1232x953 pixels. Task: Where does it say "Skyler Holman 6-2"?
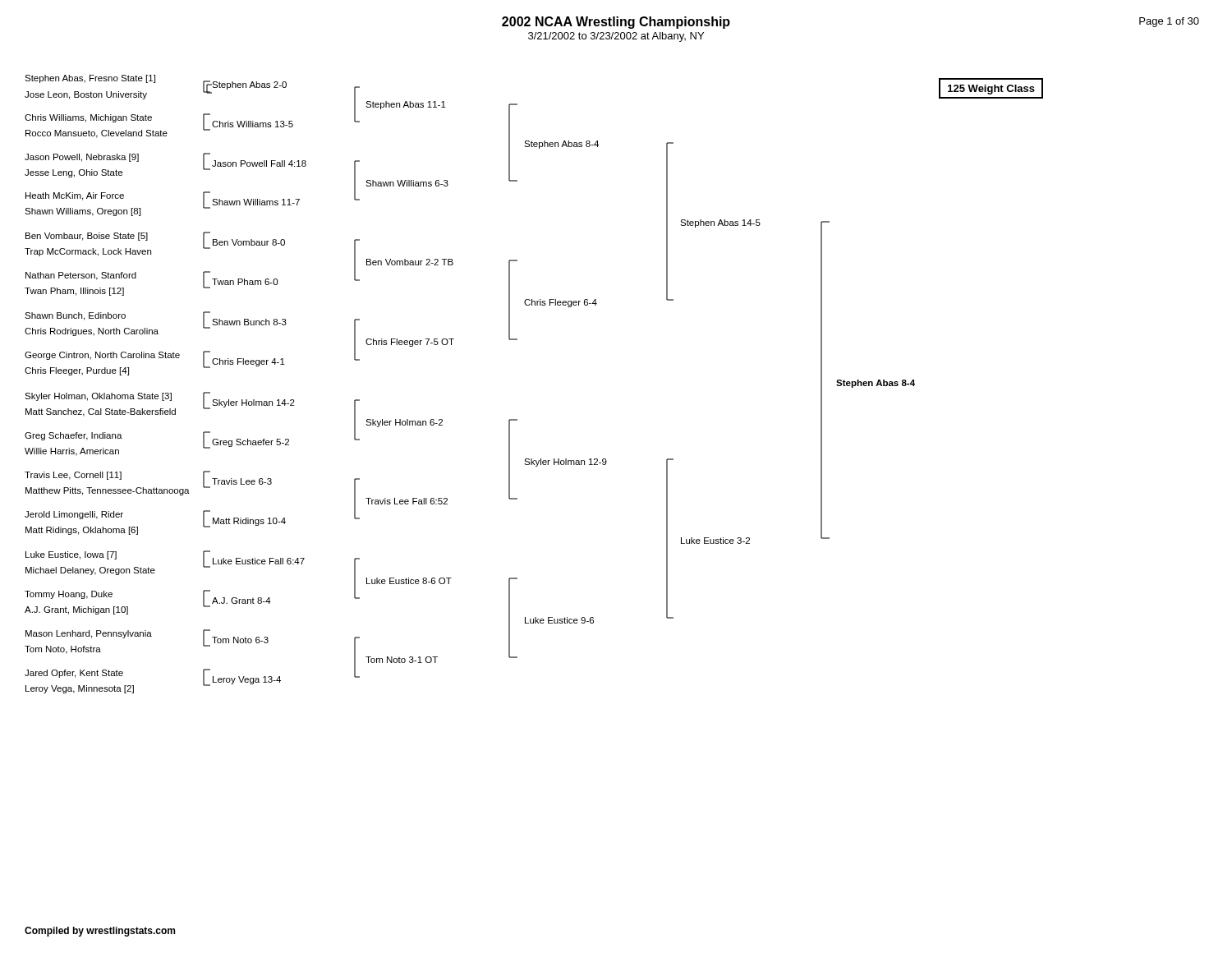404,422
